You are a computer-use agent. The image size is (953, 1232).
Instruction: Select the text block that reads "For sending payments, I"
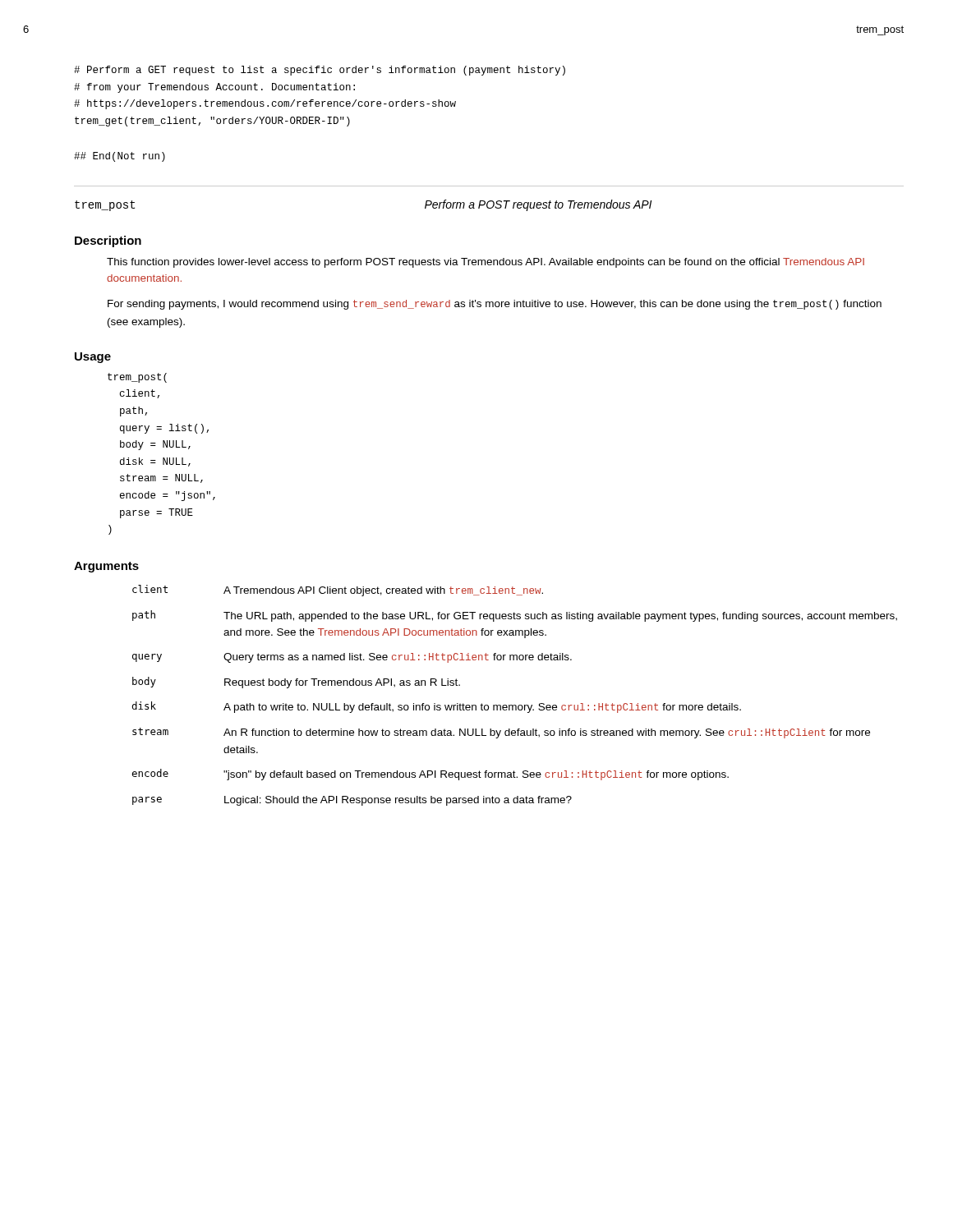pyautogui.click(x=494, y=313)
